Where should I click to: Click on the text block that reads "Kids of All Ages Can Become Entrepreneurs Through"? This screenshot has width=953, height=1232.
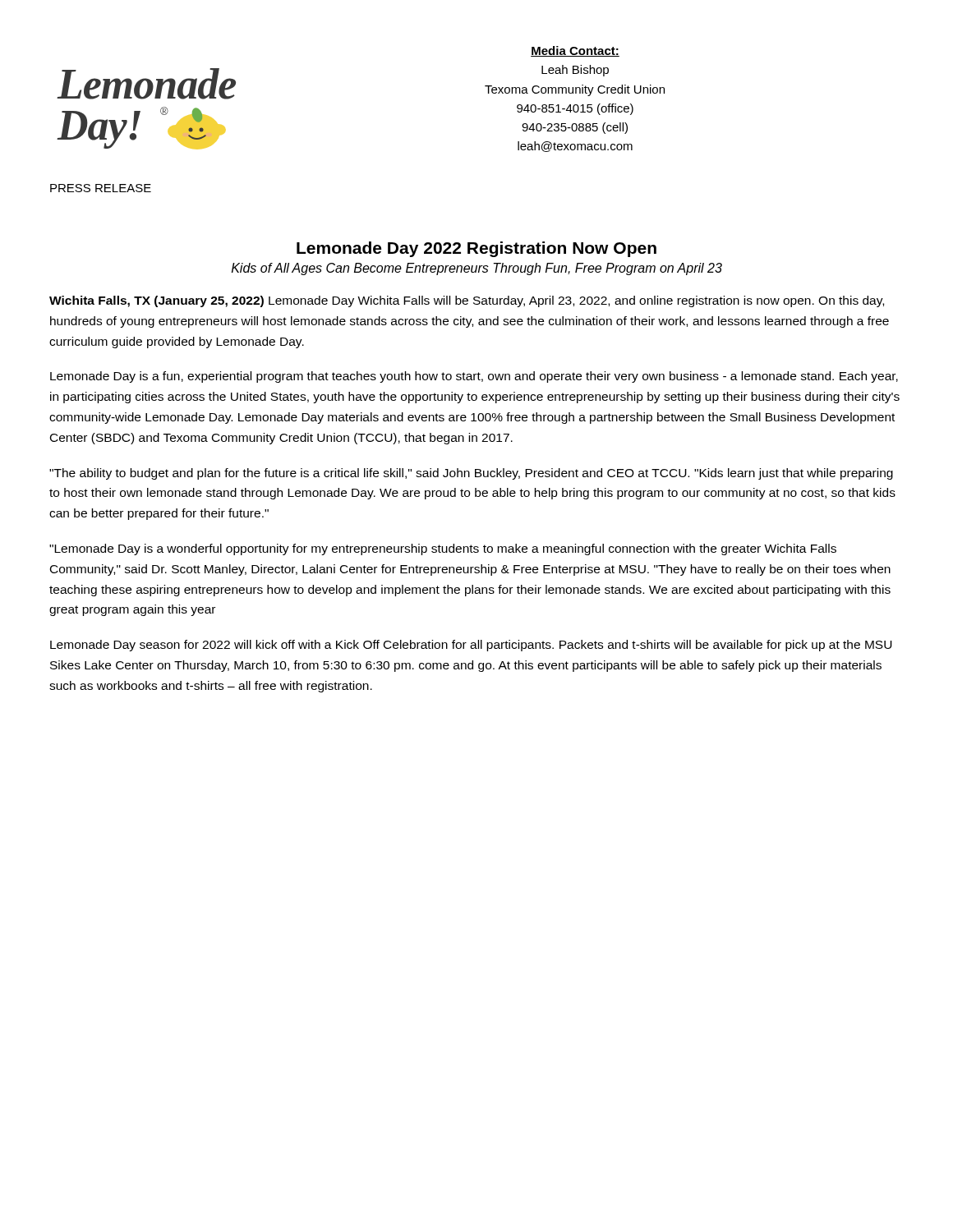pos(476,268)
